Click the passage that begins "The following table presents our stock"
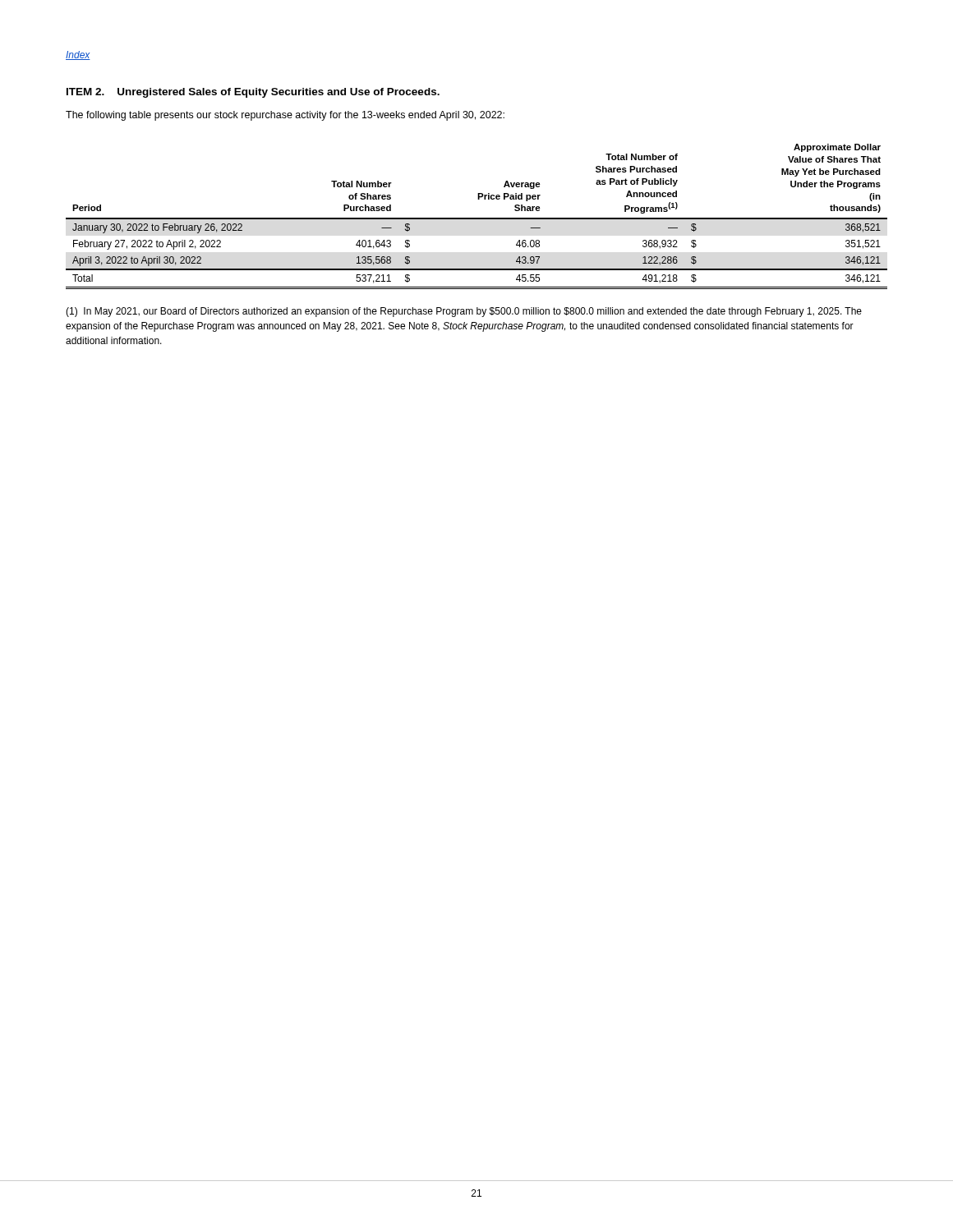Viewport: 953px width, 1232px height. 286,115
